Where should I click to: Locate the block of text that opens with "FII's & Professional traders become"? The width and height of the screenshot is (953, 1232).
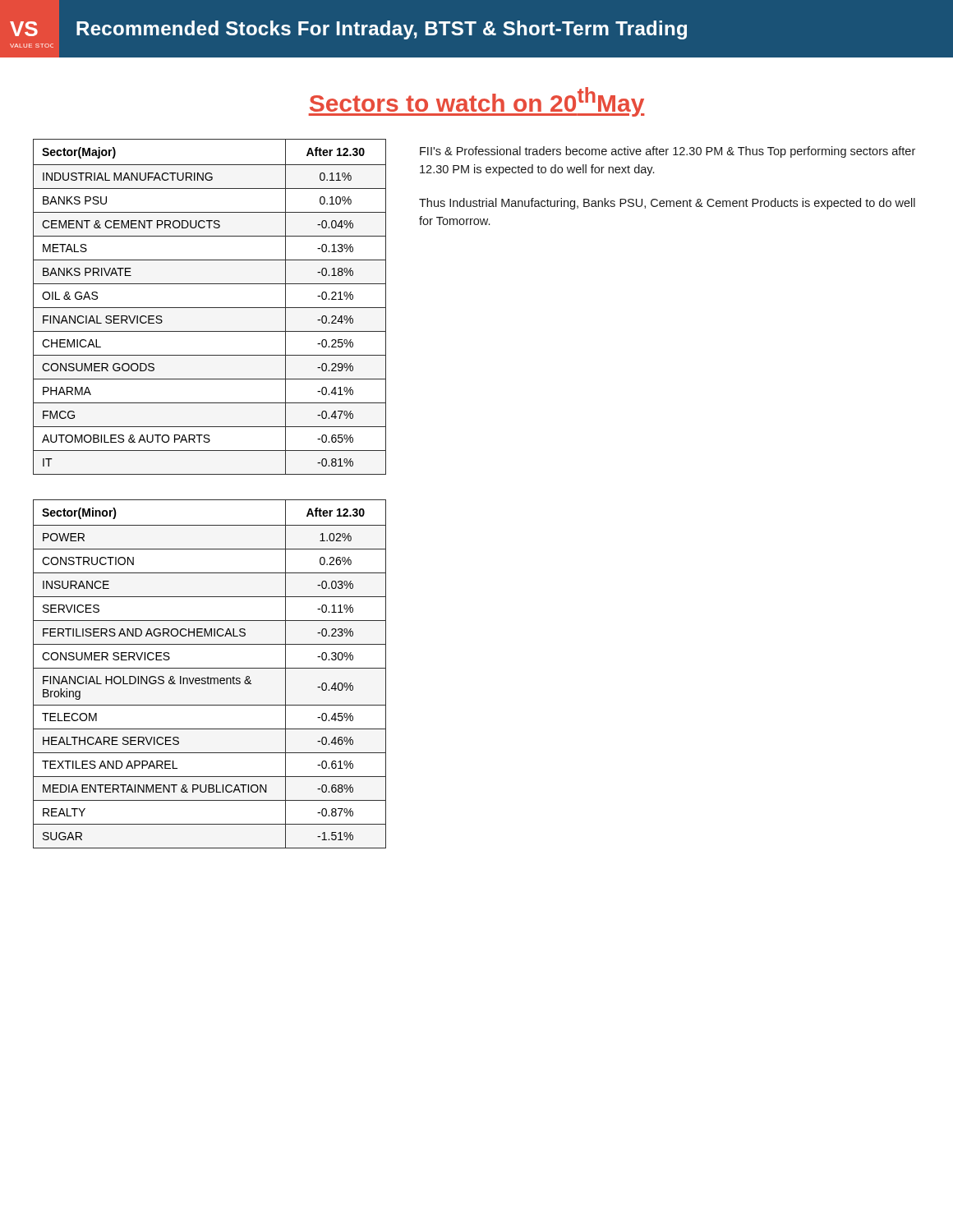(667, 160)
